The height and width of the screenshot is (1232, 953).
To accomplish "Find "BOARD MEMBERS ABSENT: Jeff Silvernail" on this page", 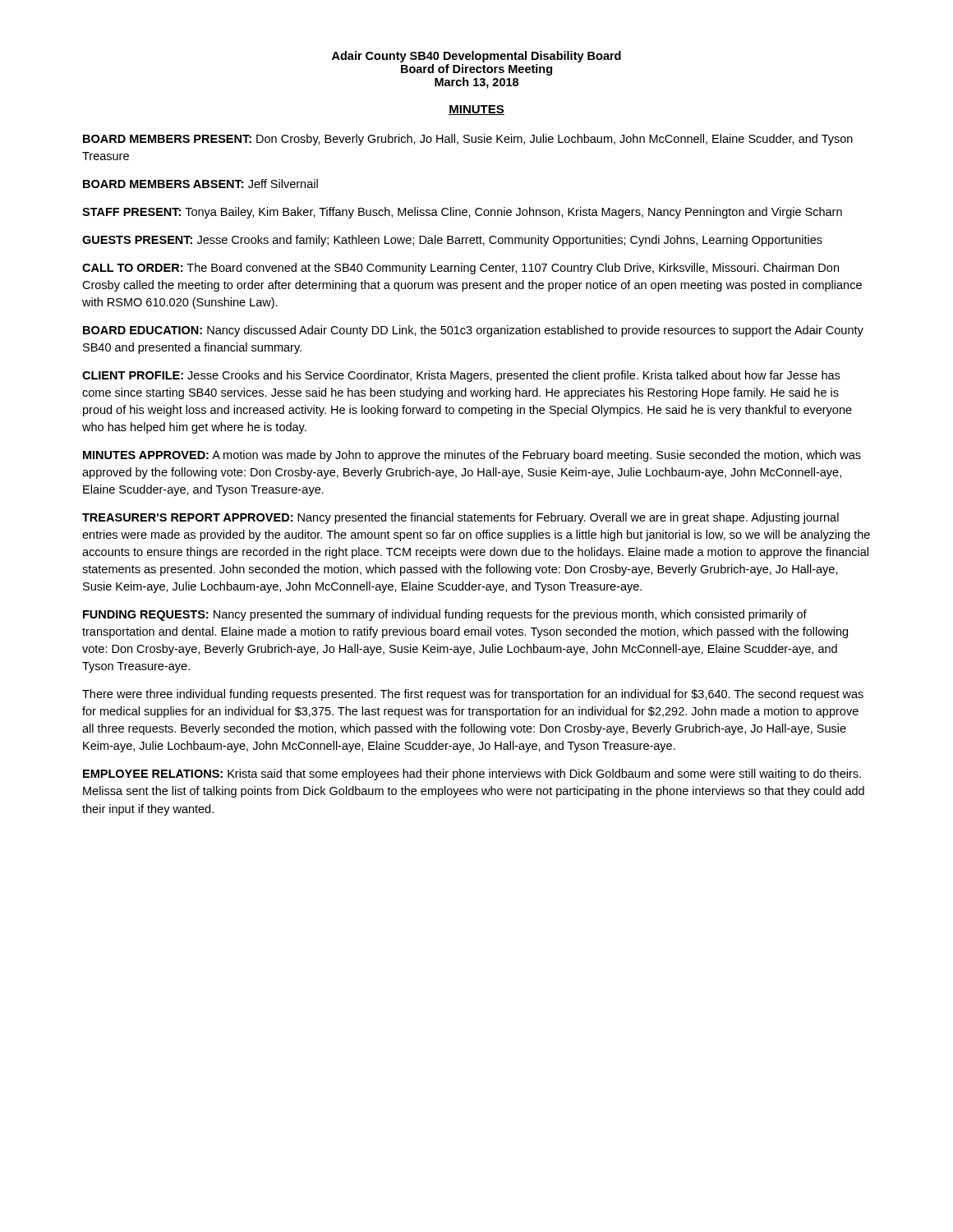I will 200,184.
